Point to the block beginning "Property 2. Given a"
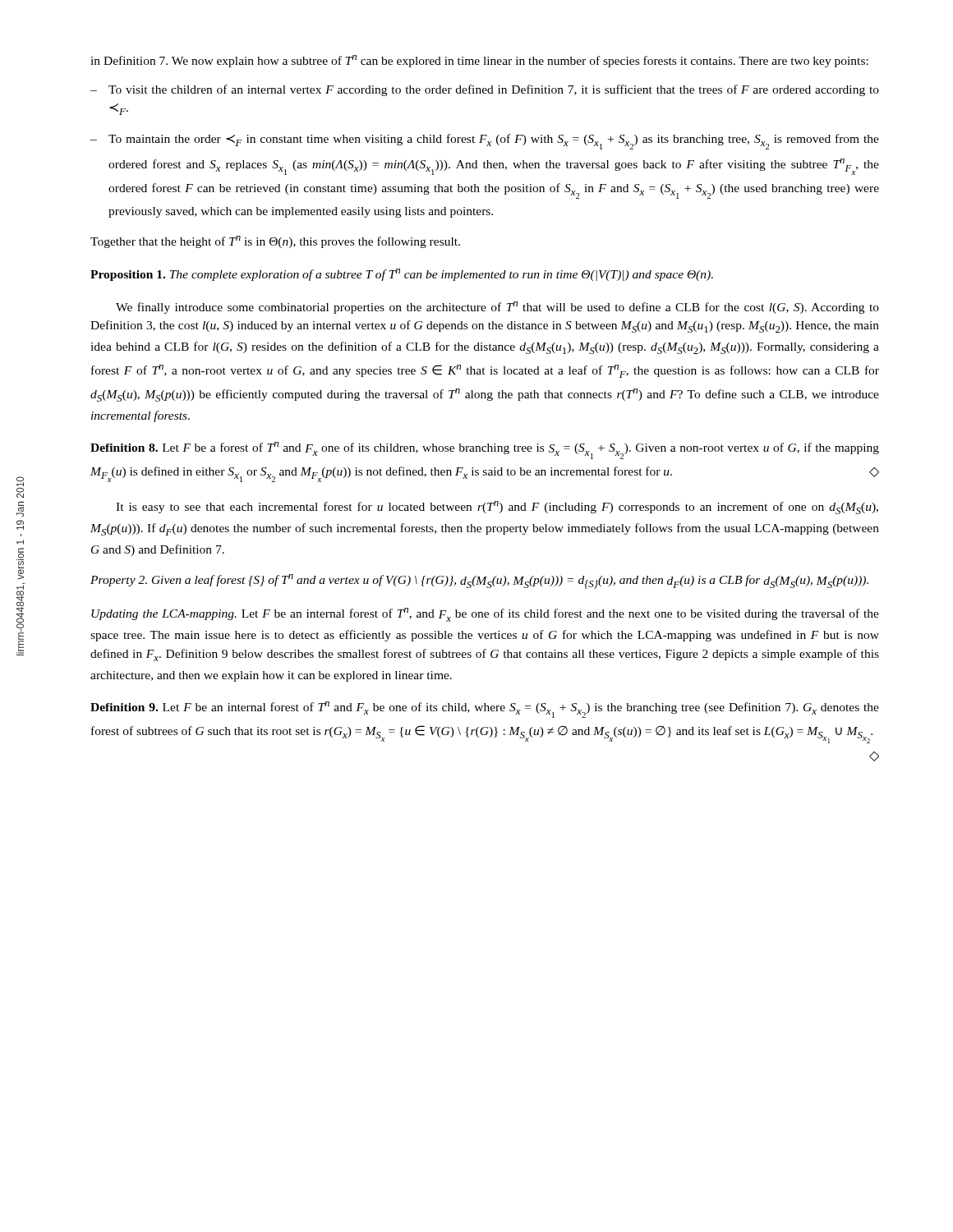 coord(485,581)
